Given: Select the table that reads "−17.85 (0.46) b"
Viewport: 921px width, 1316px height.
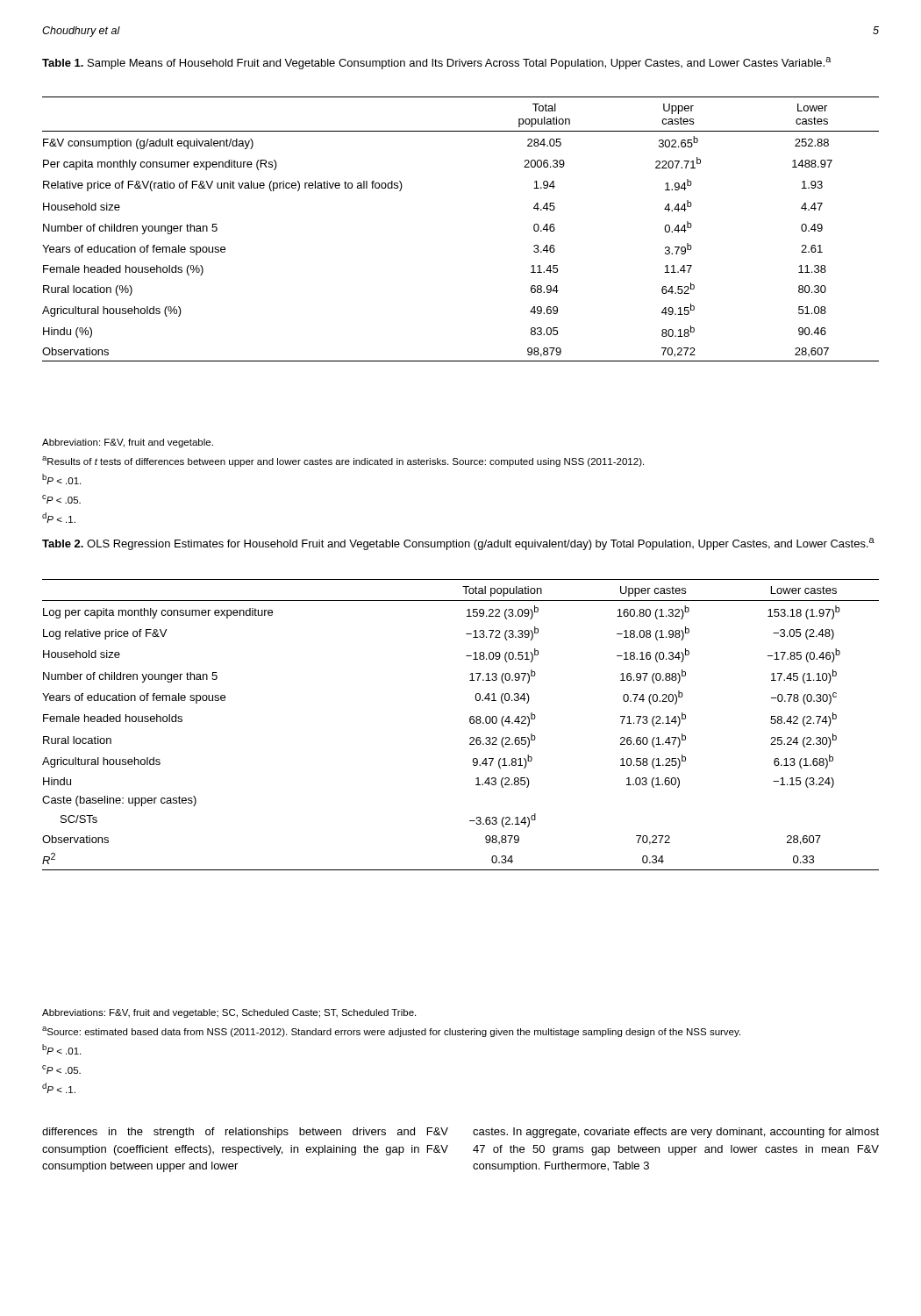Looking at the screenshot, I should pyautogui.click(x=460, y=725).
